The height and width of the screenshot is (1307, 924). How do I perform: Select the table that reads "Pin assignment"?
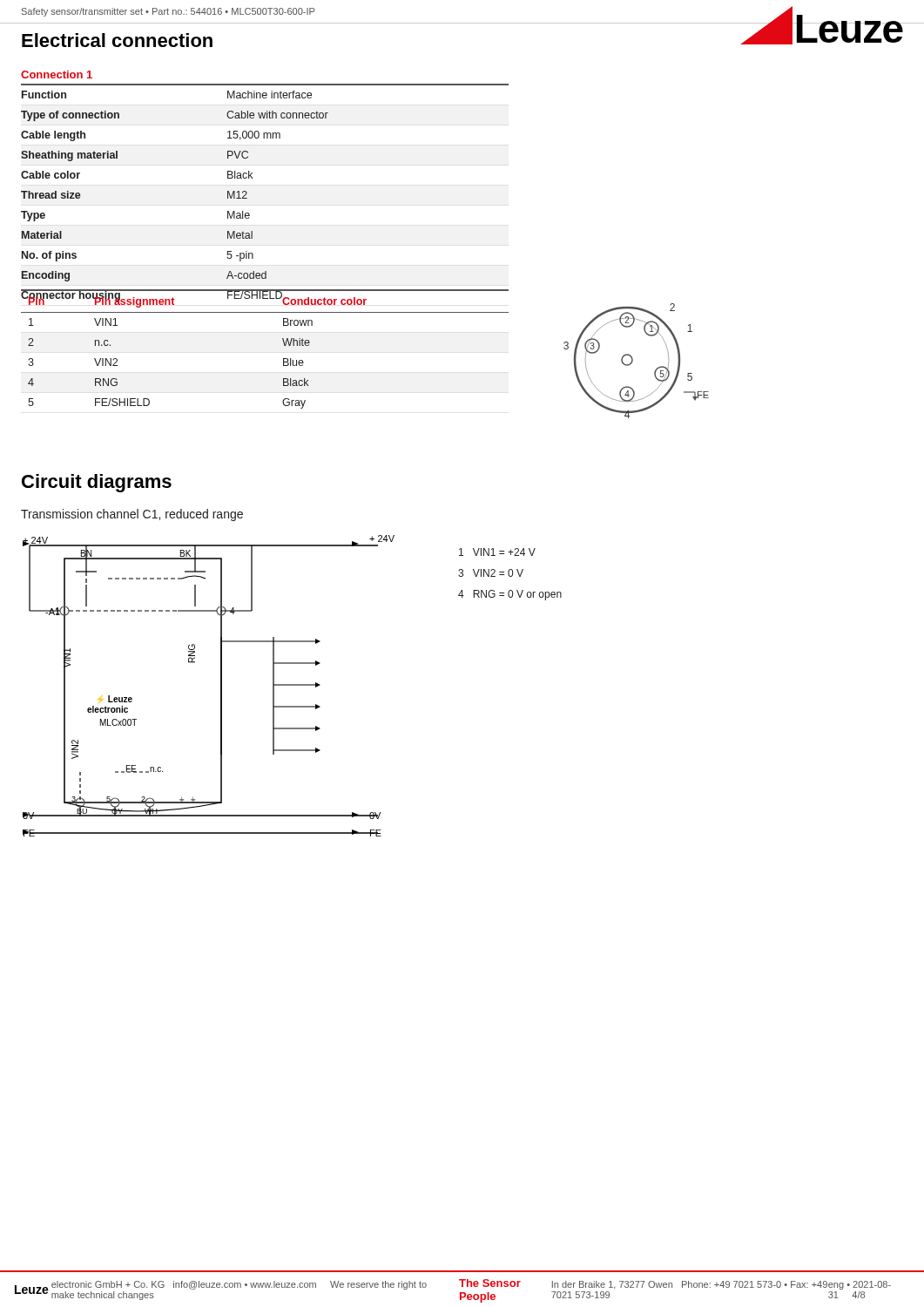click(265, 351)
